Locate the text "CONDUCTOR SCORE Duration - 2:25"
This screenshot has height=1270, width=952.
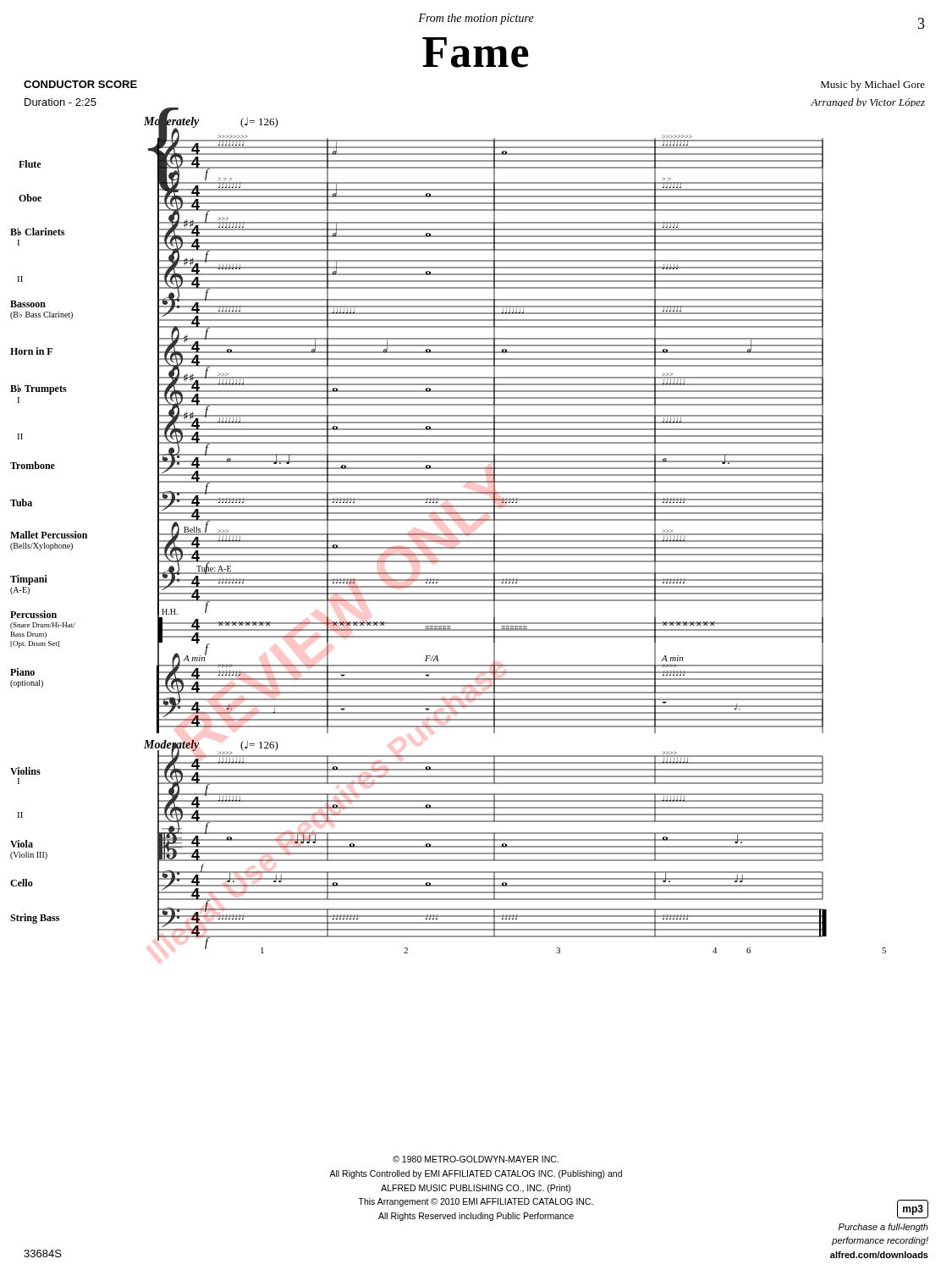coord(80,93)
